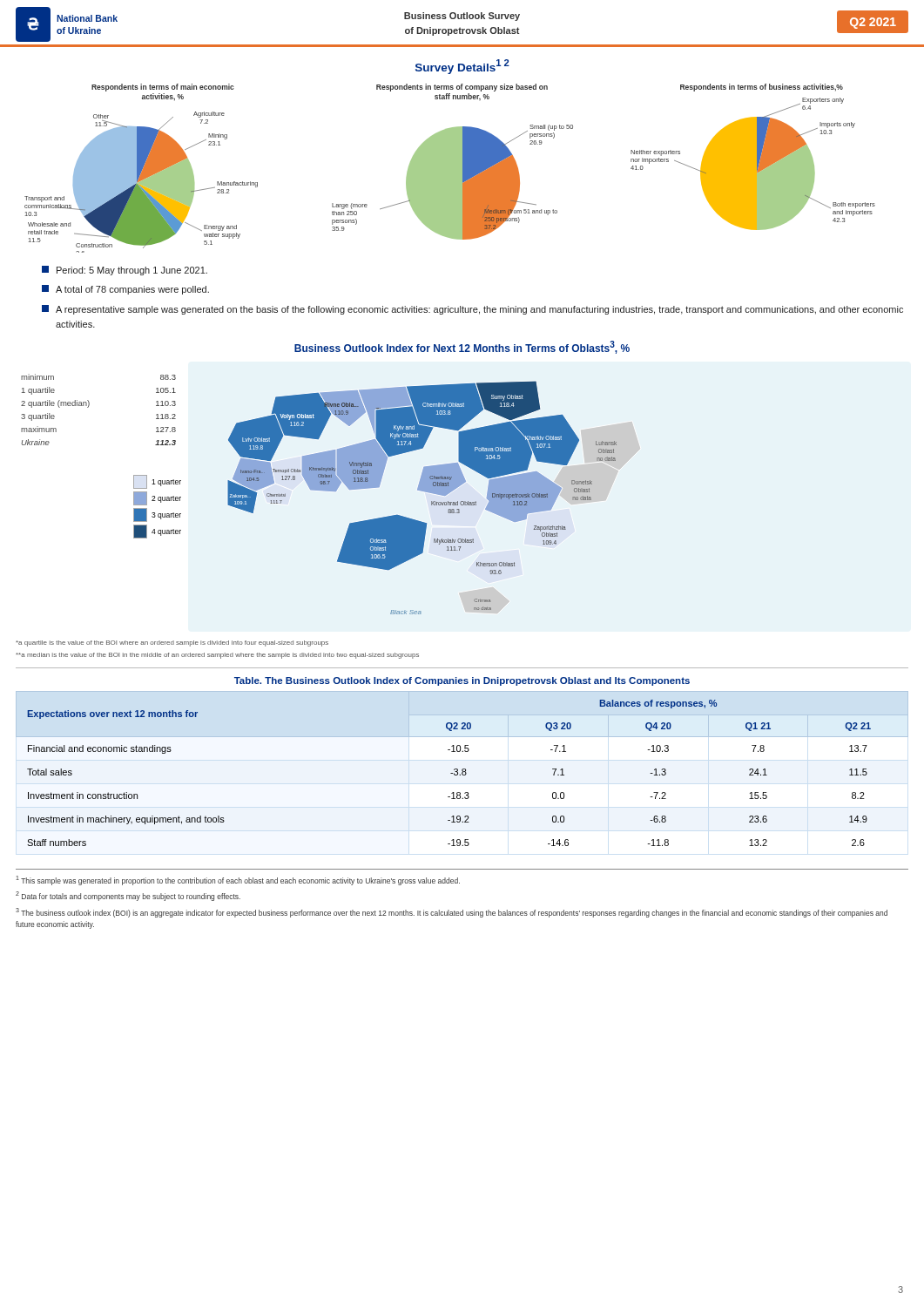This screenshot has height=1307, width=924.
Task: Select the table that reads "Total sales"
Action: point(462,773)
